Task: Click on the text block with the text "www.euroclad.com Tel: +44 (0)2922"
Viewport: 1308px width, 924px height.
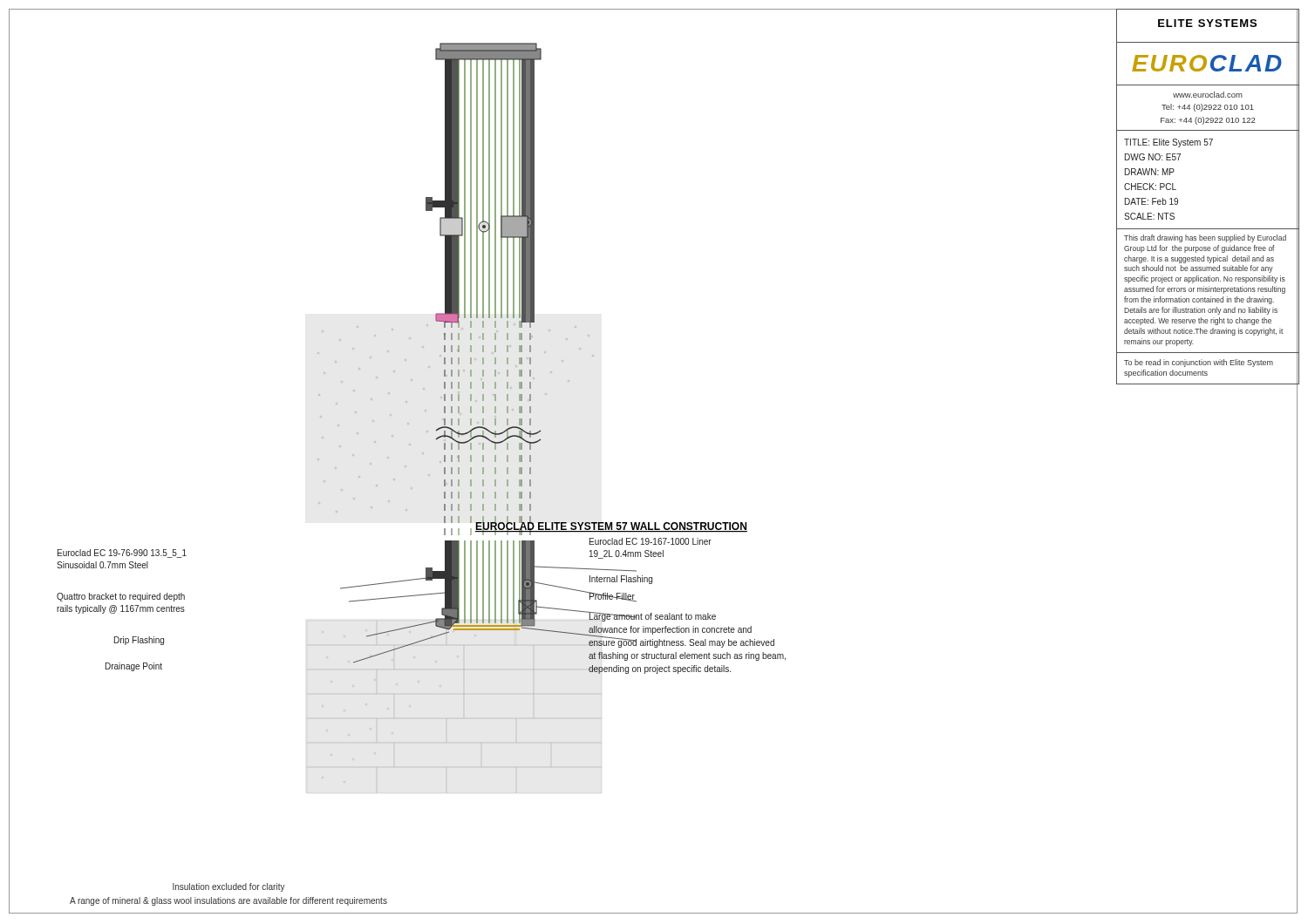Action: coord(1208,107)
